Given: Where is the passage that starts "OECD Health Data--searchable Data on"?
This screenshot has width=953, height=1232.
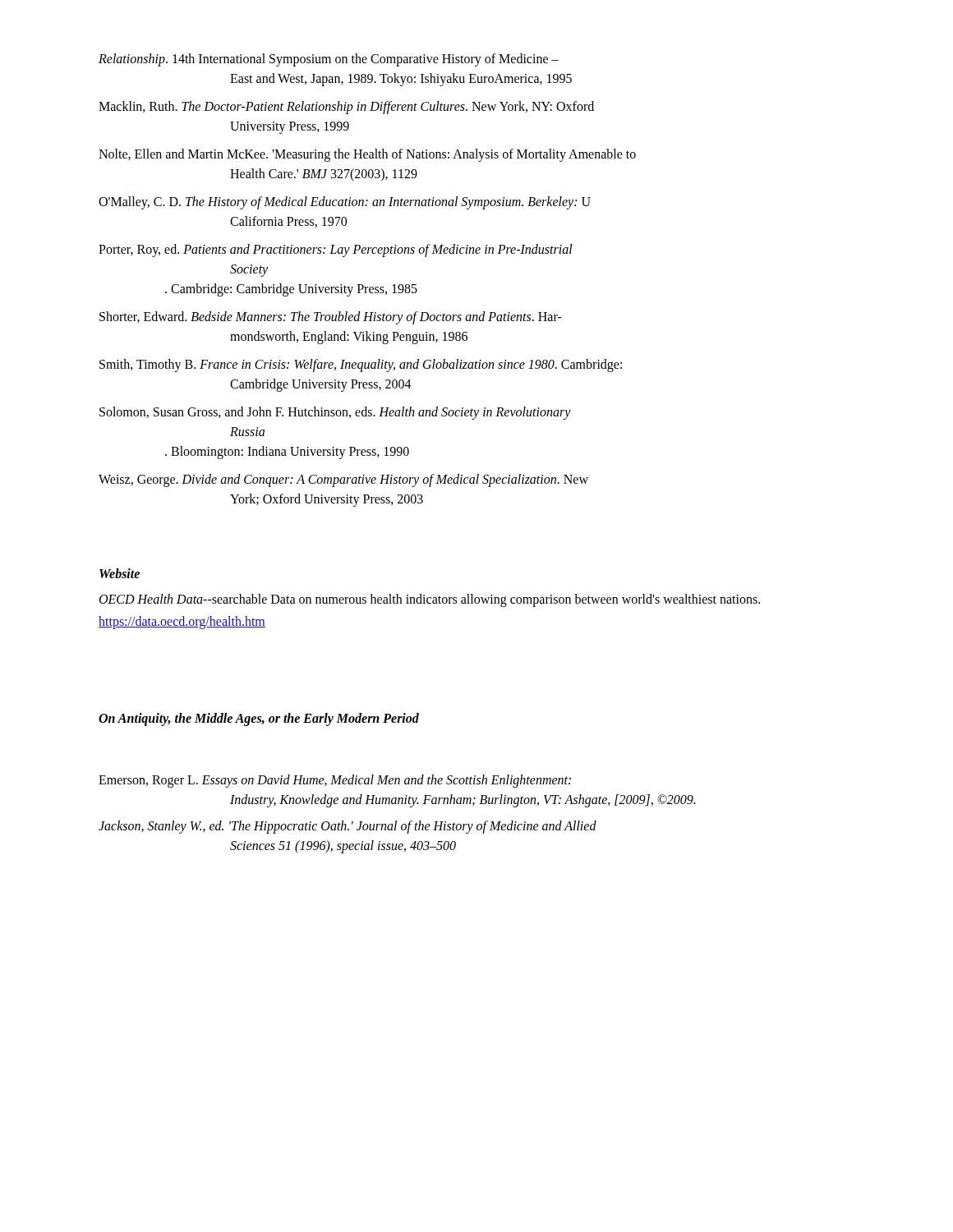Looking at the screenshot, I should [x=430, y=599].
